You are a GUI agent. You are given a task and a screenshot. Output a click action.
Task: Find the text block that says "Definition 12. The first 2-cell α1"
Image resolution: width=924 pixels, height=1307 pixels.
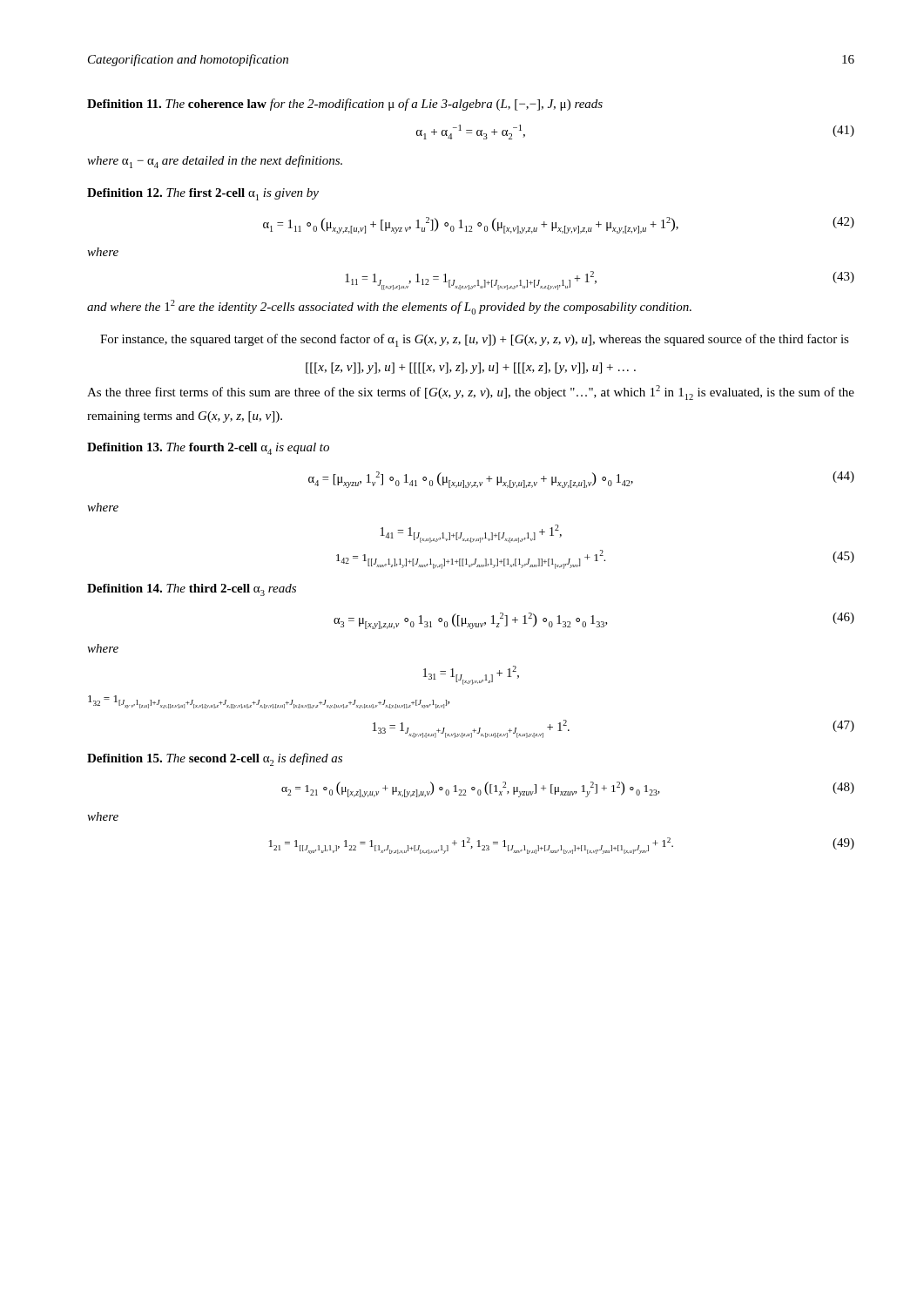click(x=203, y=194)
